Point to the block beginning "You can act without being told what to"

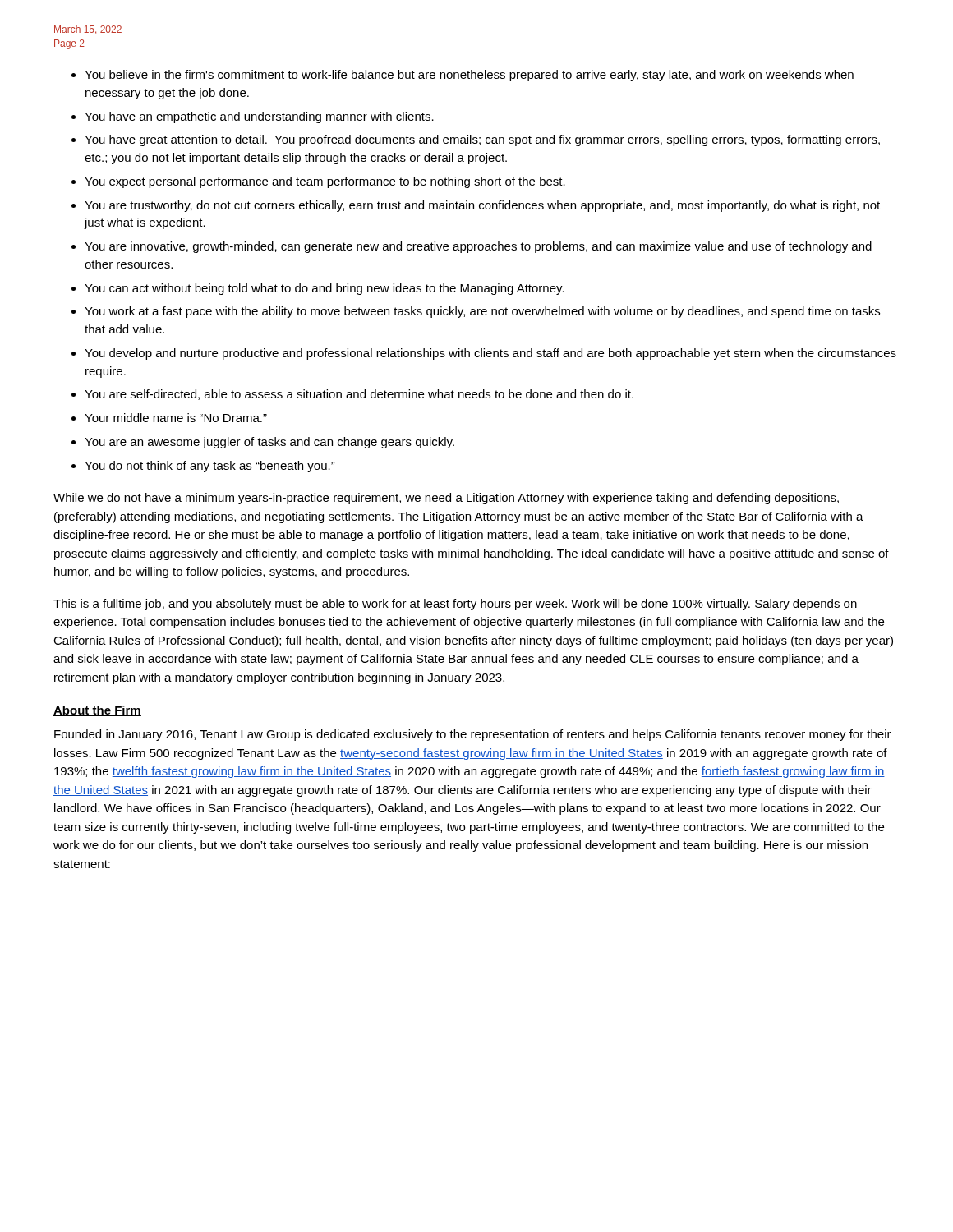coord(325,287)
